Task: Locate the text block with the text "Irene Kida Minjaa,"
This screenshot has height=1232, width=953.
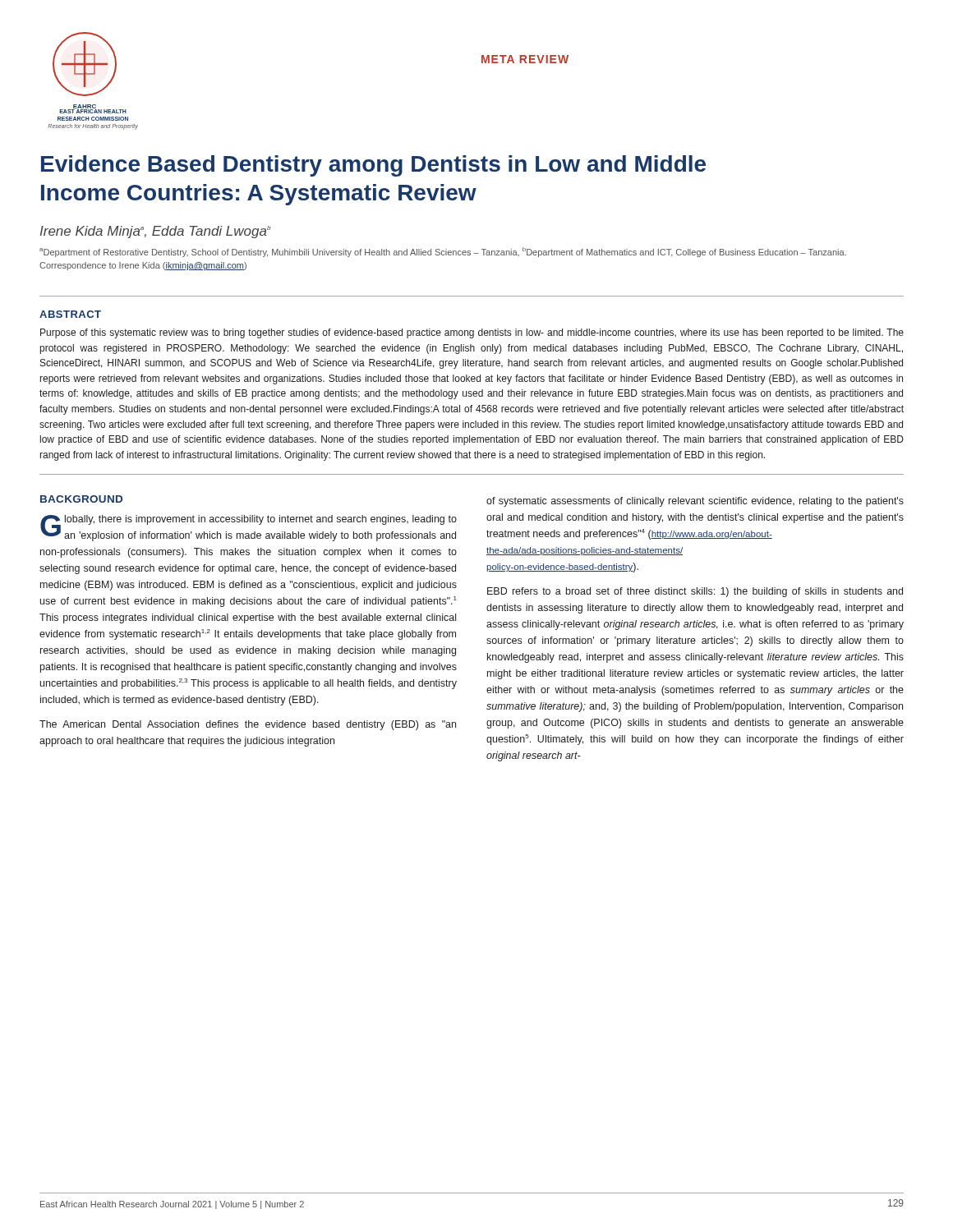Action: coord(155,231)
